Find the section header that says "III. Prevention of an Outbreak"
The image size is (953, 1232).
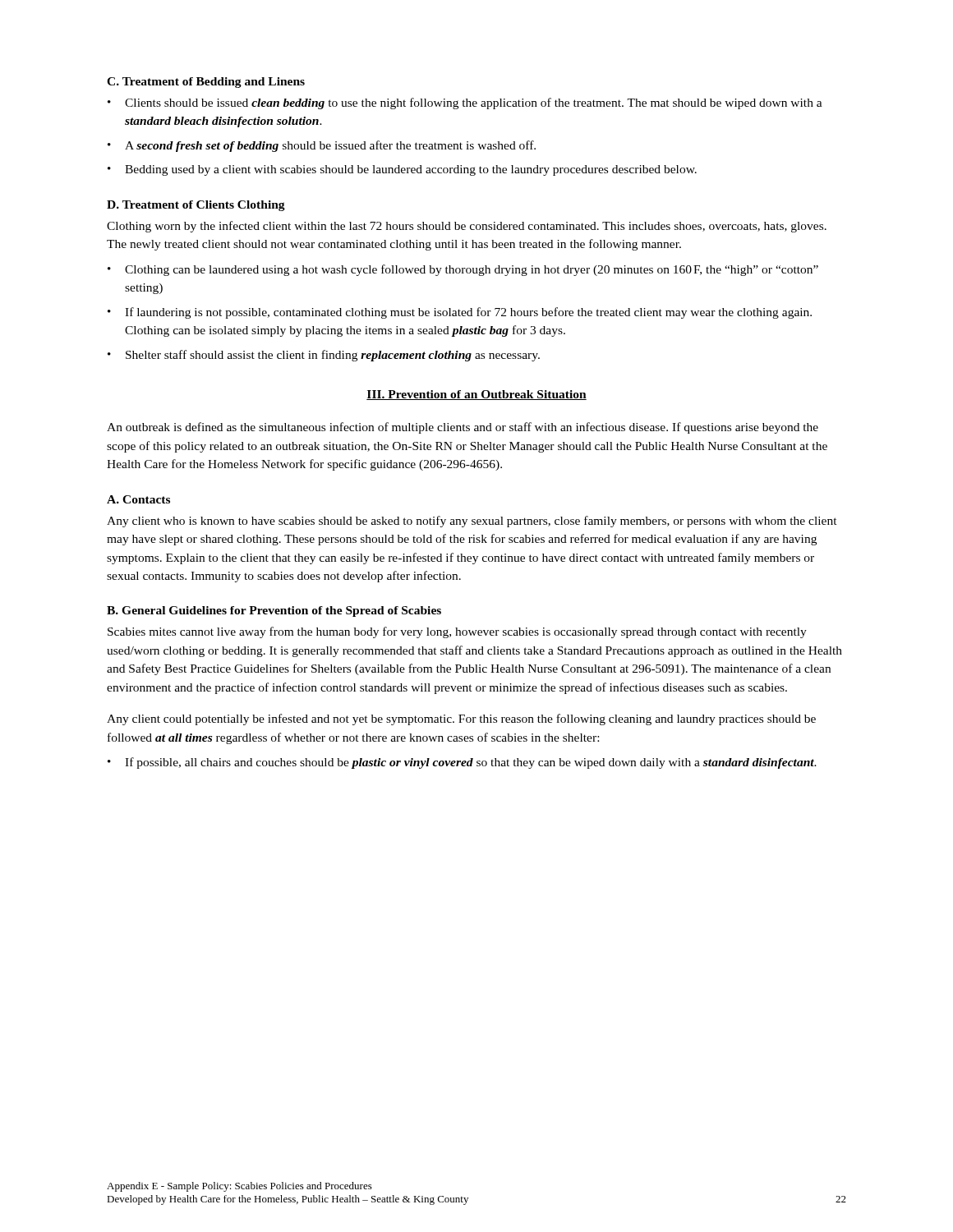pyautogui.click(x=476, y=394)
